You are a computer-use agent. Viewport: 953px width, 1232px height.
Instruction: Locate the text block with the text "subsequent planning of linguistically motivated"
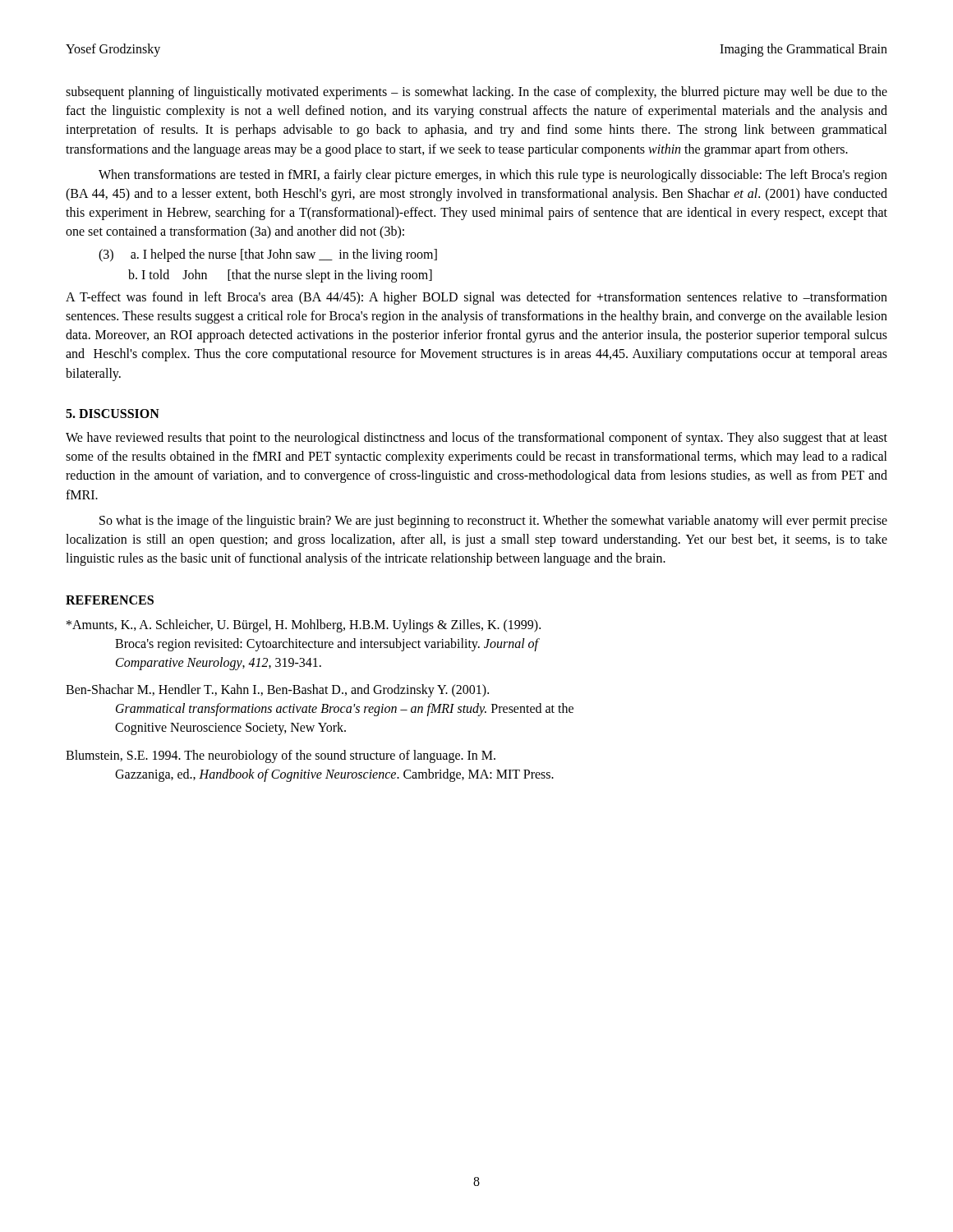pos(476,120)
